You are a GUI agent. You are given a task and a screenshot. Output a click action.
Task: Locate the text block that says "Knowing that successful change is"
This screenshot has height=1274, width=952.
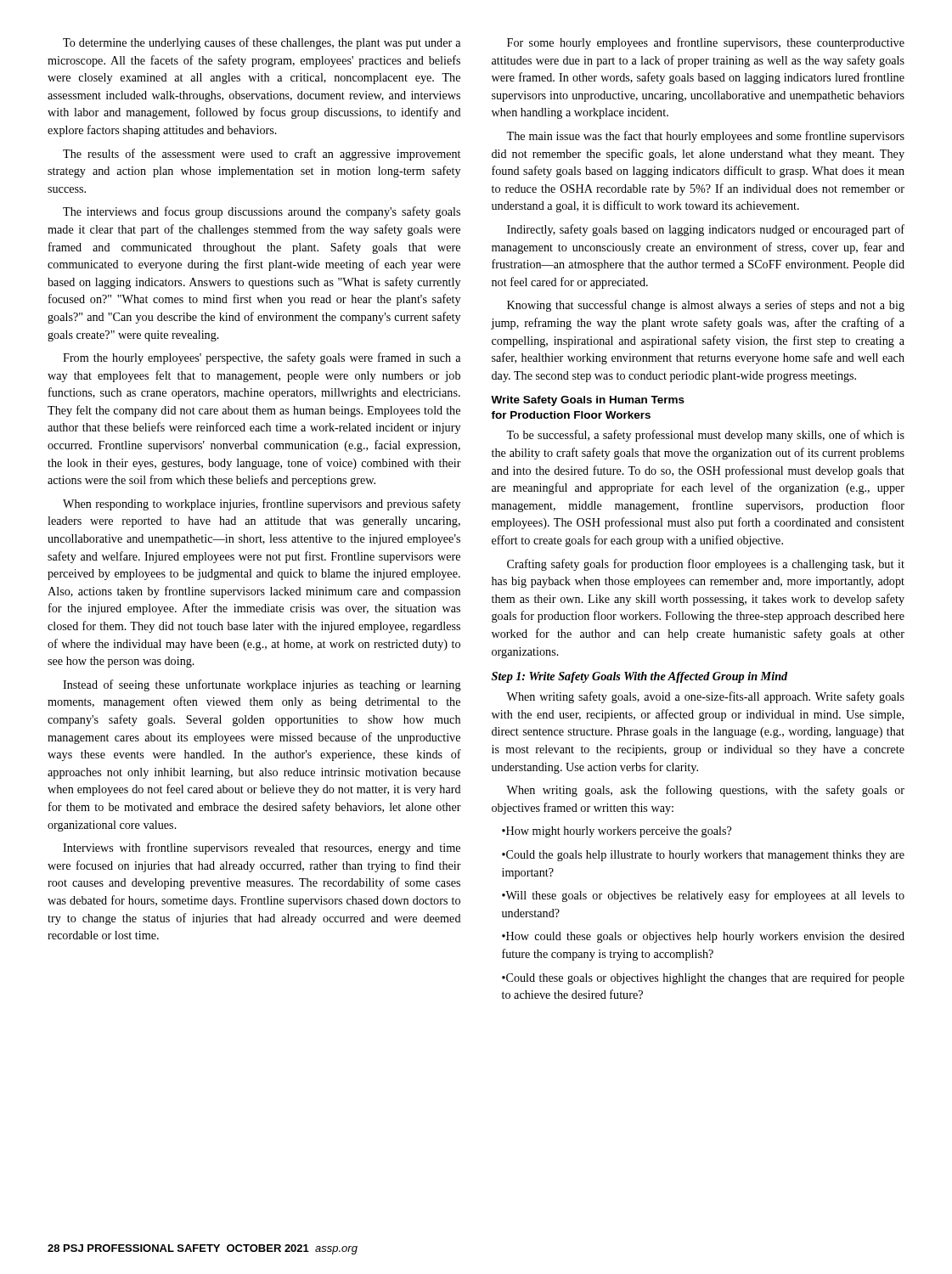tap(698, 340)
